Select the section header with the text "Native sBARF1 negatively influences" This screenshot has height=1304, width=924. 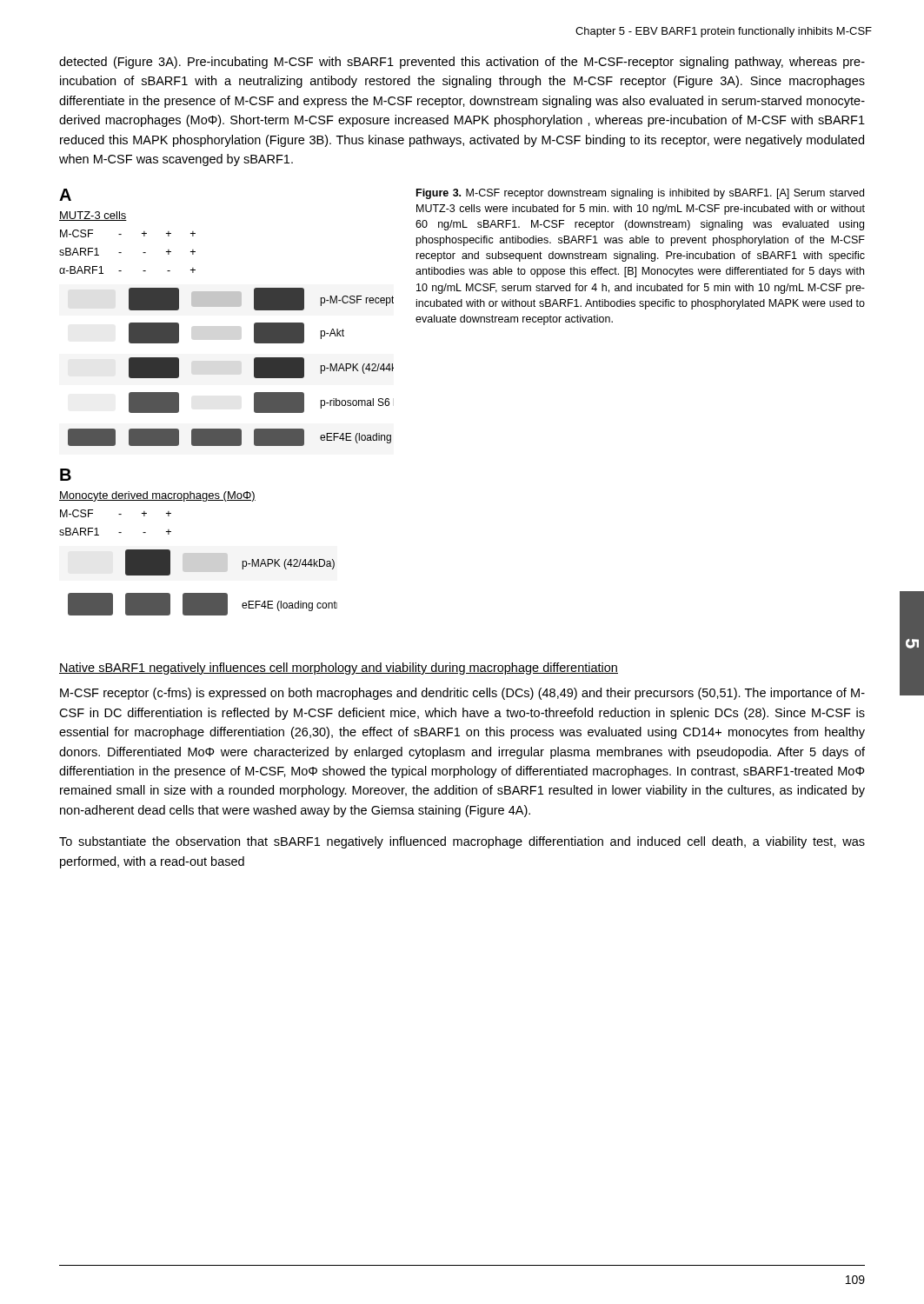339,667
